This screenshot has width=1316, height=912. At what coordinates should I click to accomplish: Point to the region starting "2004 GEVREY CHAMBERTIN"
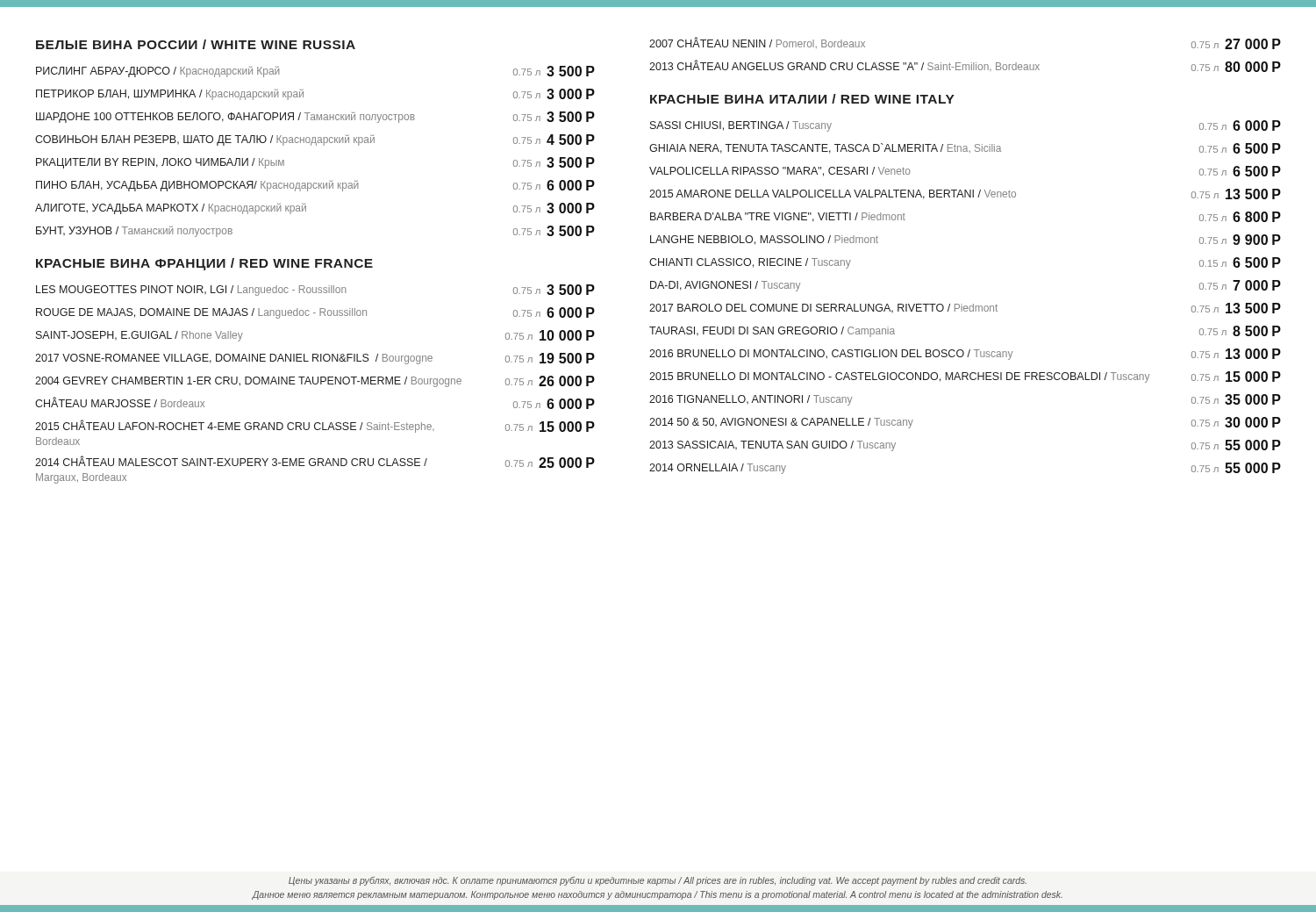coord(315,382)
